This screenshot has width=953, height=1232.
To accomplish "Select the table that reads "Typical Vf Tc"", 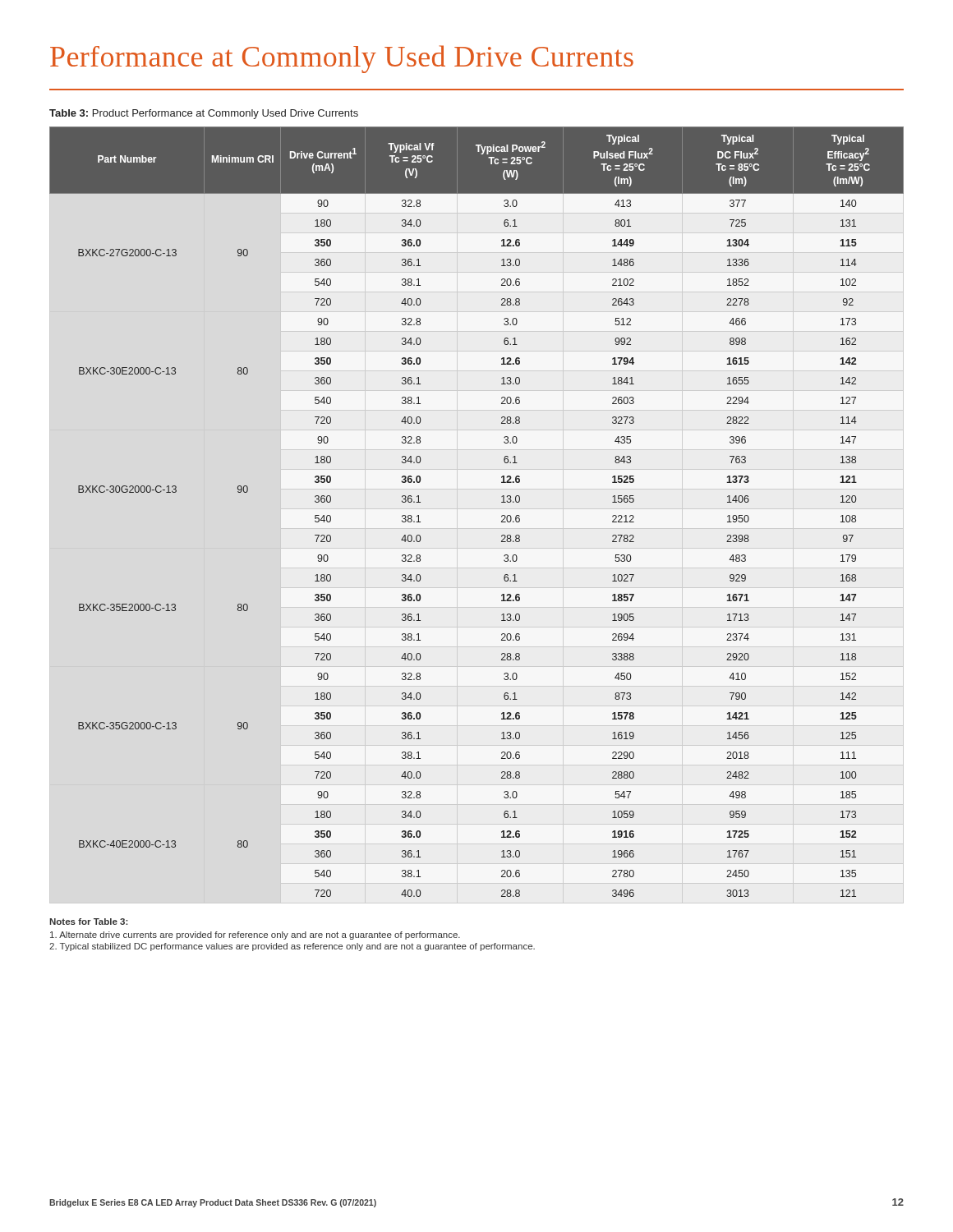I will coord(476,515).
